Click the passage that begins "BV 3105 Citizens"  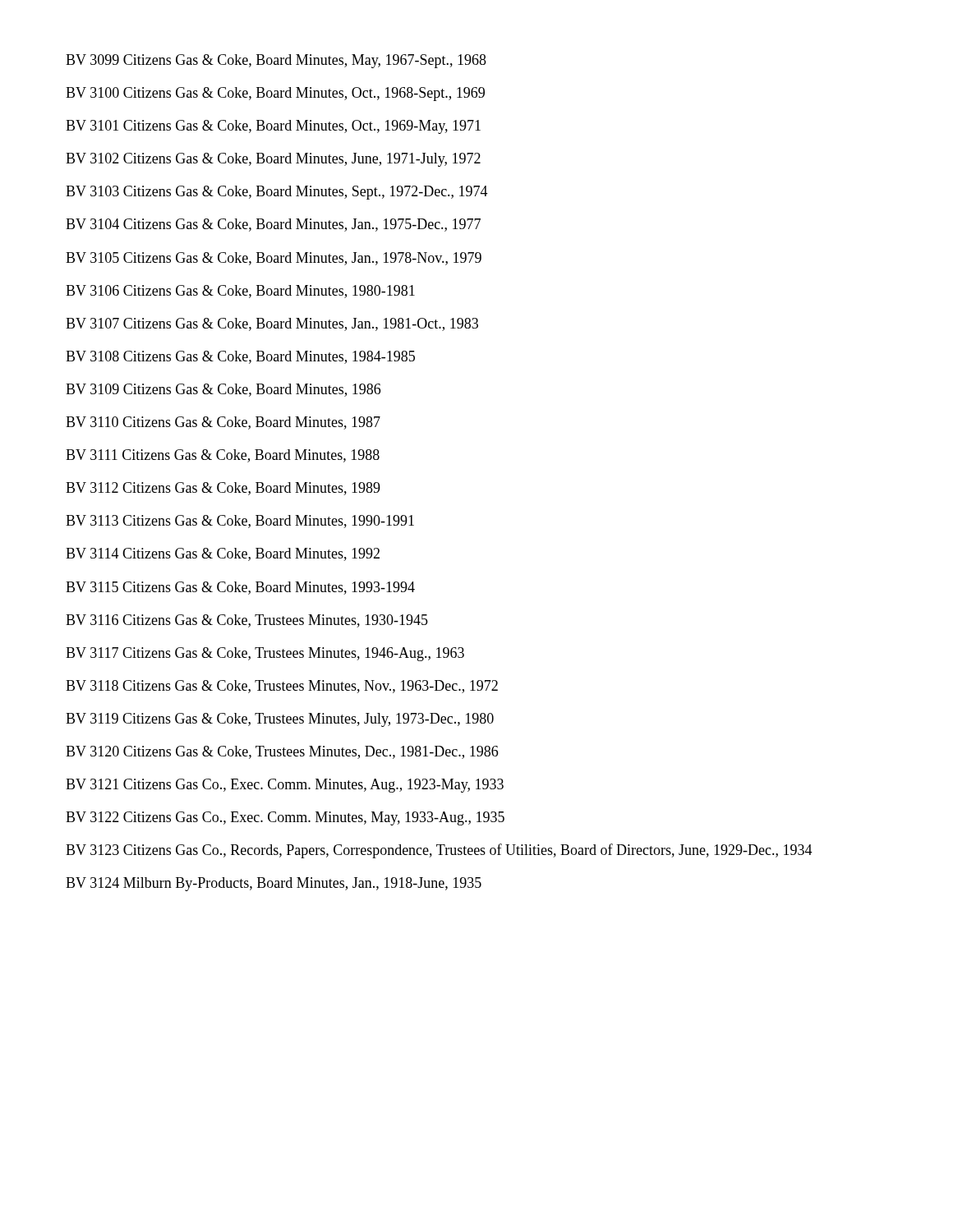(x=274, y=258)
